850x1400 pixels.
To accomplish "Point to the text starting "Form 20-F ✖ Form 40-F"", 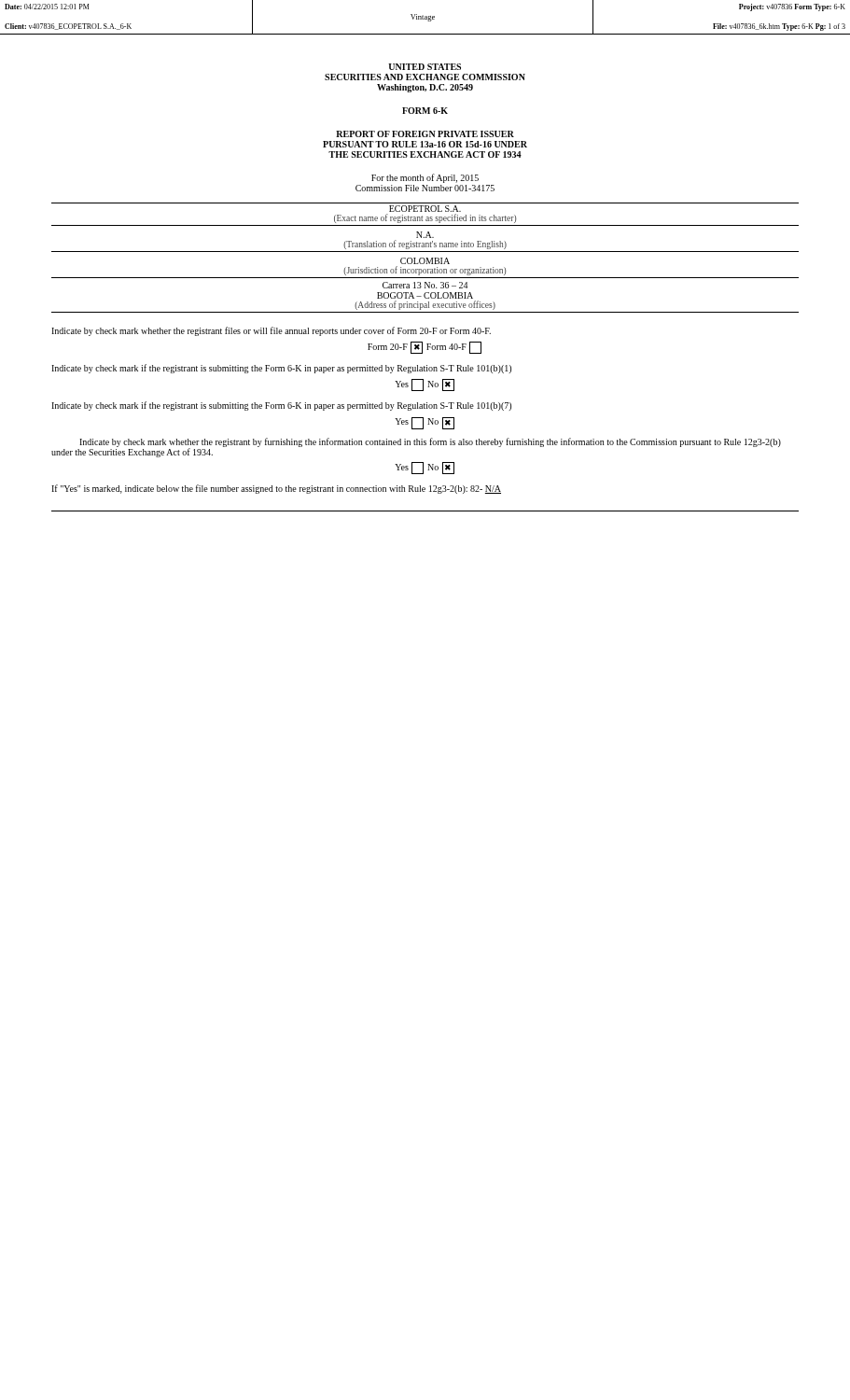I will [425, 348].
